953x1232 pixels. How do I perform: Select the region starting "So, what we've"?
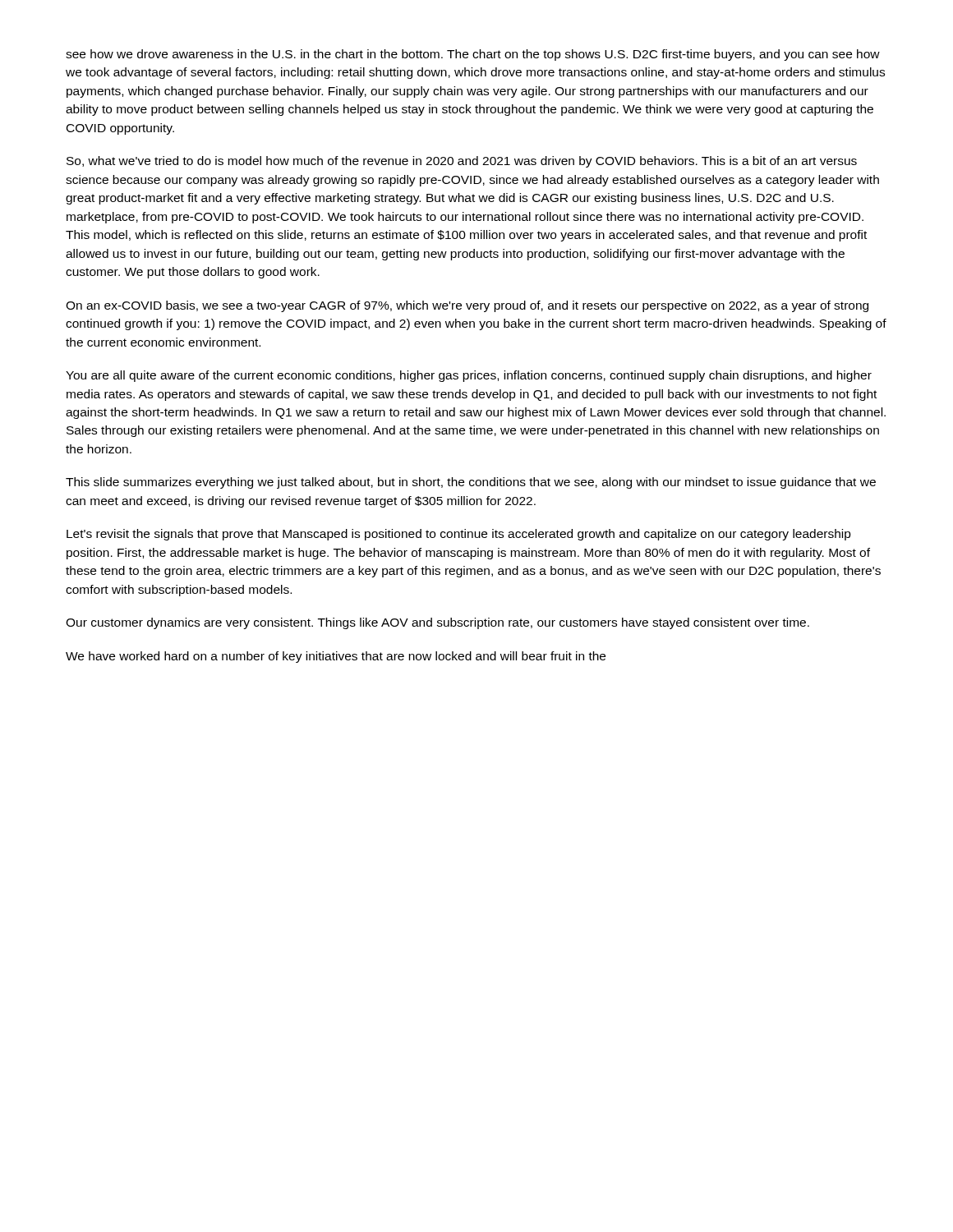pyautogui.click(x=473, y=216)
